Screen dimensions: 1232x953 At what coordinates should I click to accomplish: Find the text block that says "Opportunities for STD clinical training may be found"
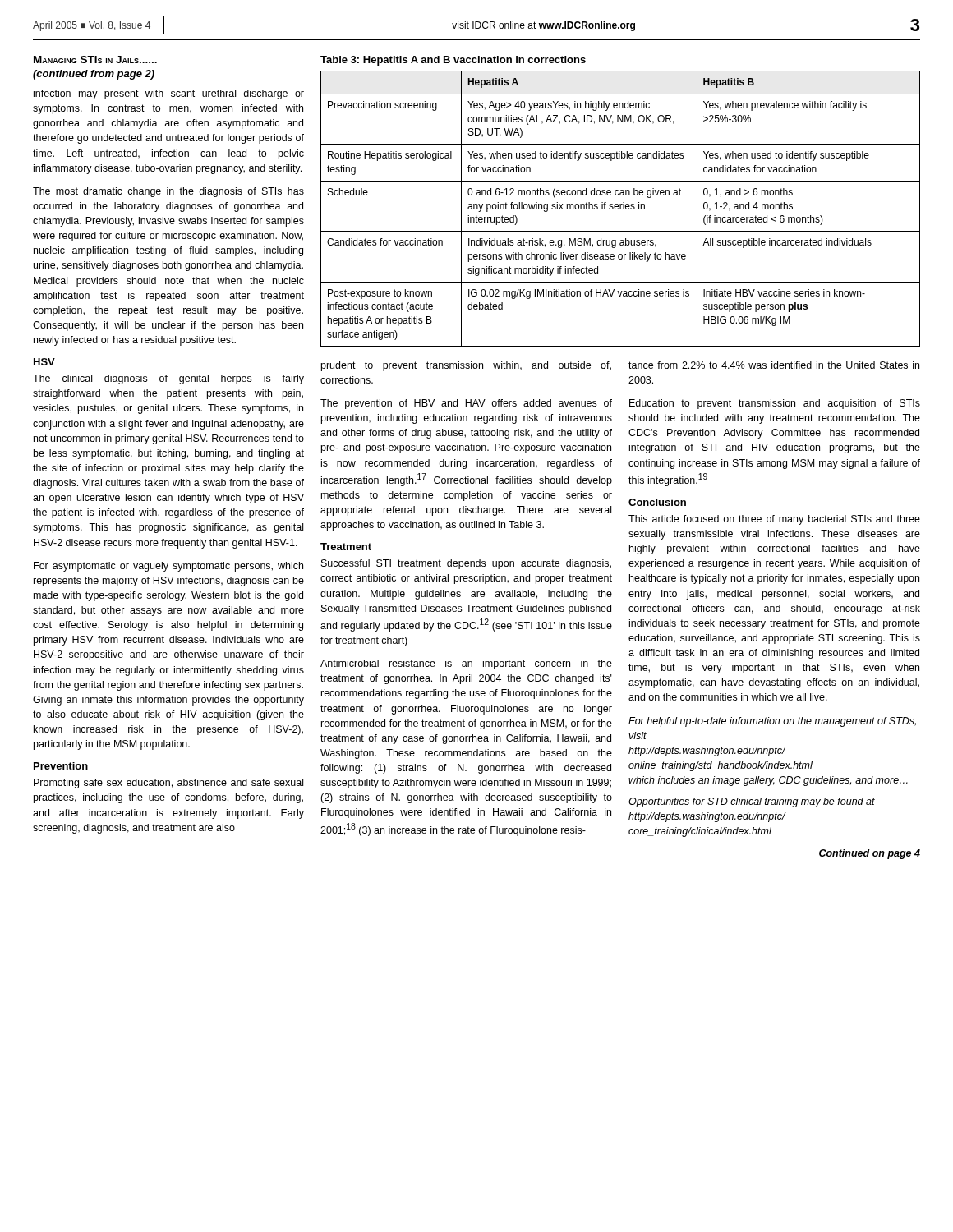[x=751, y=817]
